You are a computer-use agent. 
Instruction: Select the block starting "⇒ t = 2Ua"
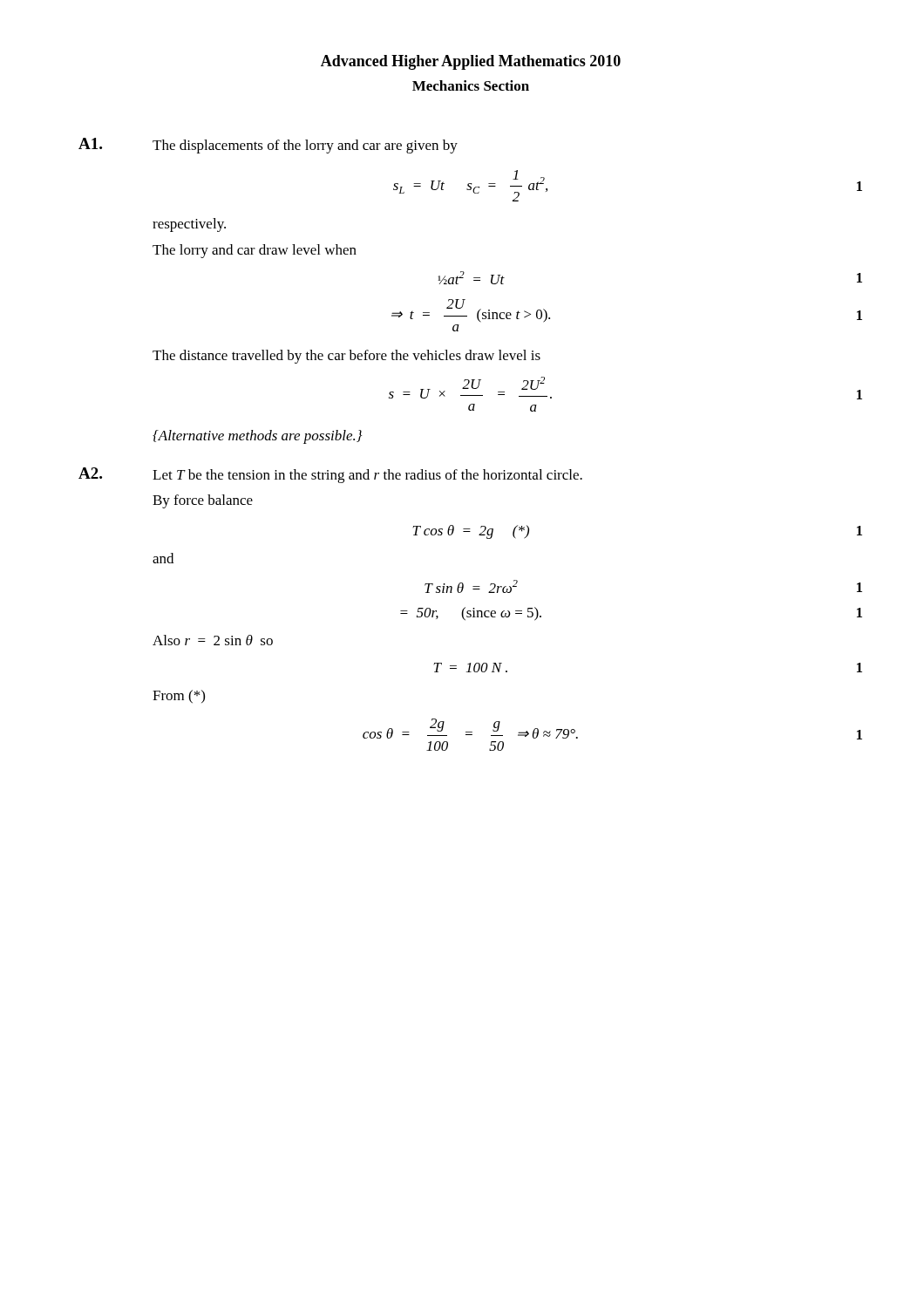(x=479, y=311)
